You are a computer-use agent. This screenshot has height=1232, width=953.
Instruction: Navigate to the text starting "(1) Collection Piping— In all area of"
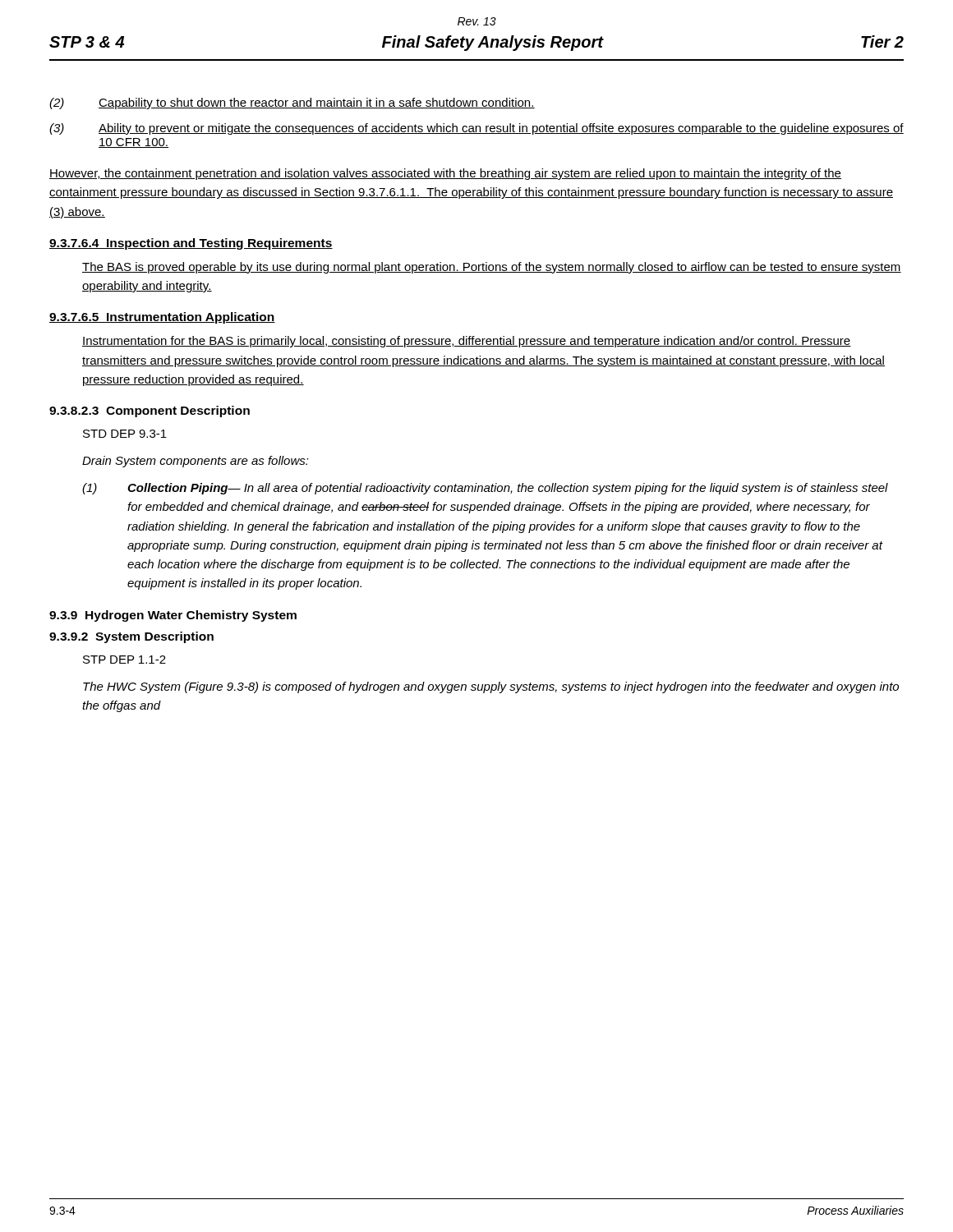pyautogui.click(x=493, y=535)
